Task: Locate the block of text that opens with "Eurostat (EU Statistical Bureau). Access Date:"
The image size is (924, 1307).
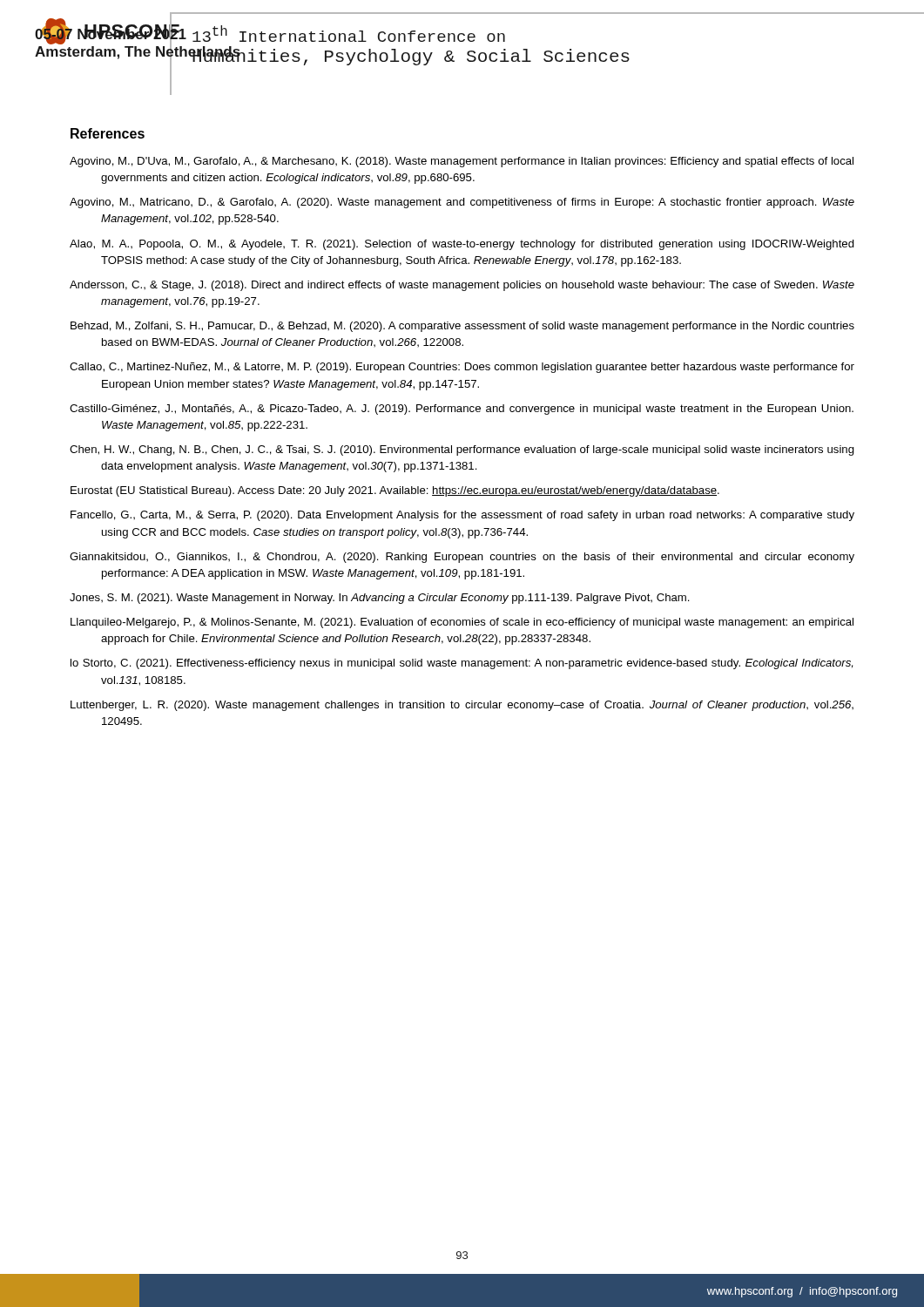Action: (x=395, y=490)
